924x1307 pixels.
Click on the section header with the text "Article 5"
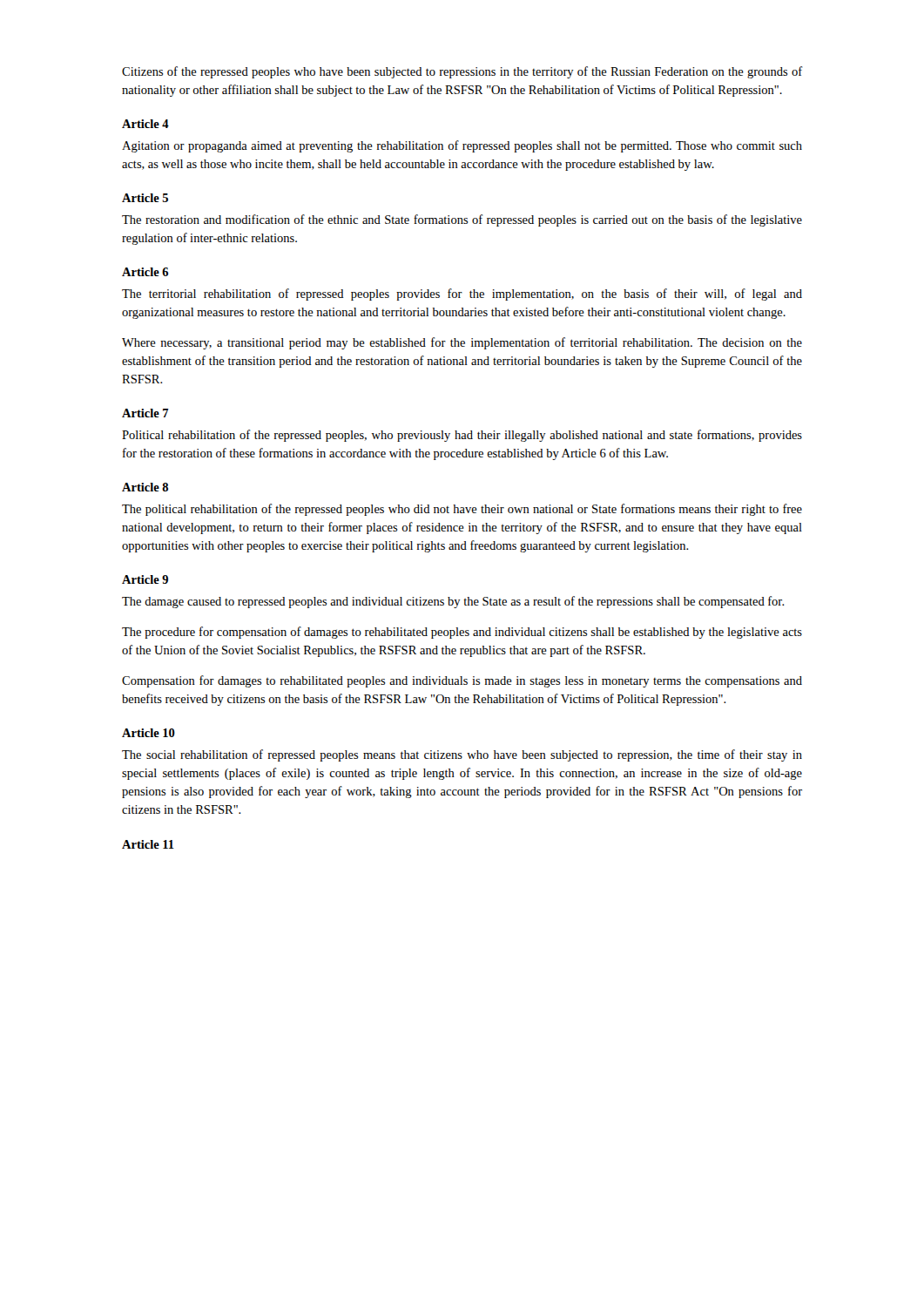145,198
